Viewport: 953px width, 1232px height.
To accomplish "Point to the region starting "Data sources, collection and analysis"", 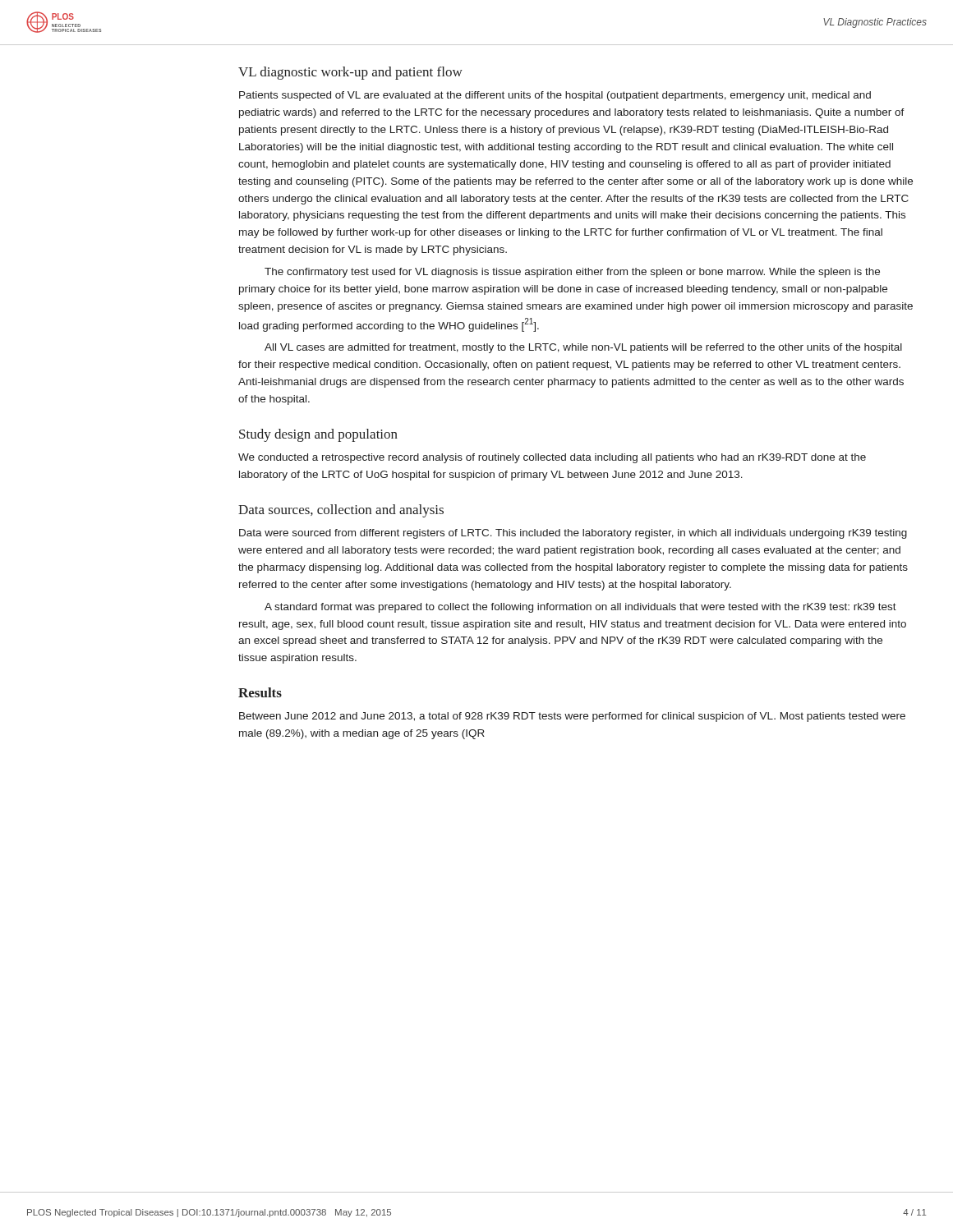I will [x=341, y=510].
